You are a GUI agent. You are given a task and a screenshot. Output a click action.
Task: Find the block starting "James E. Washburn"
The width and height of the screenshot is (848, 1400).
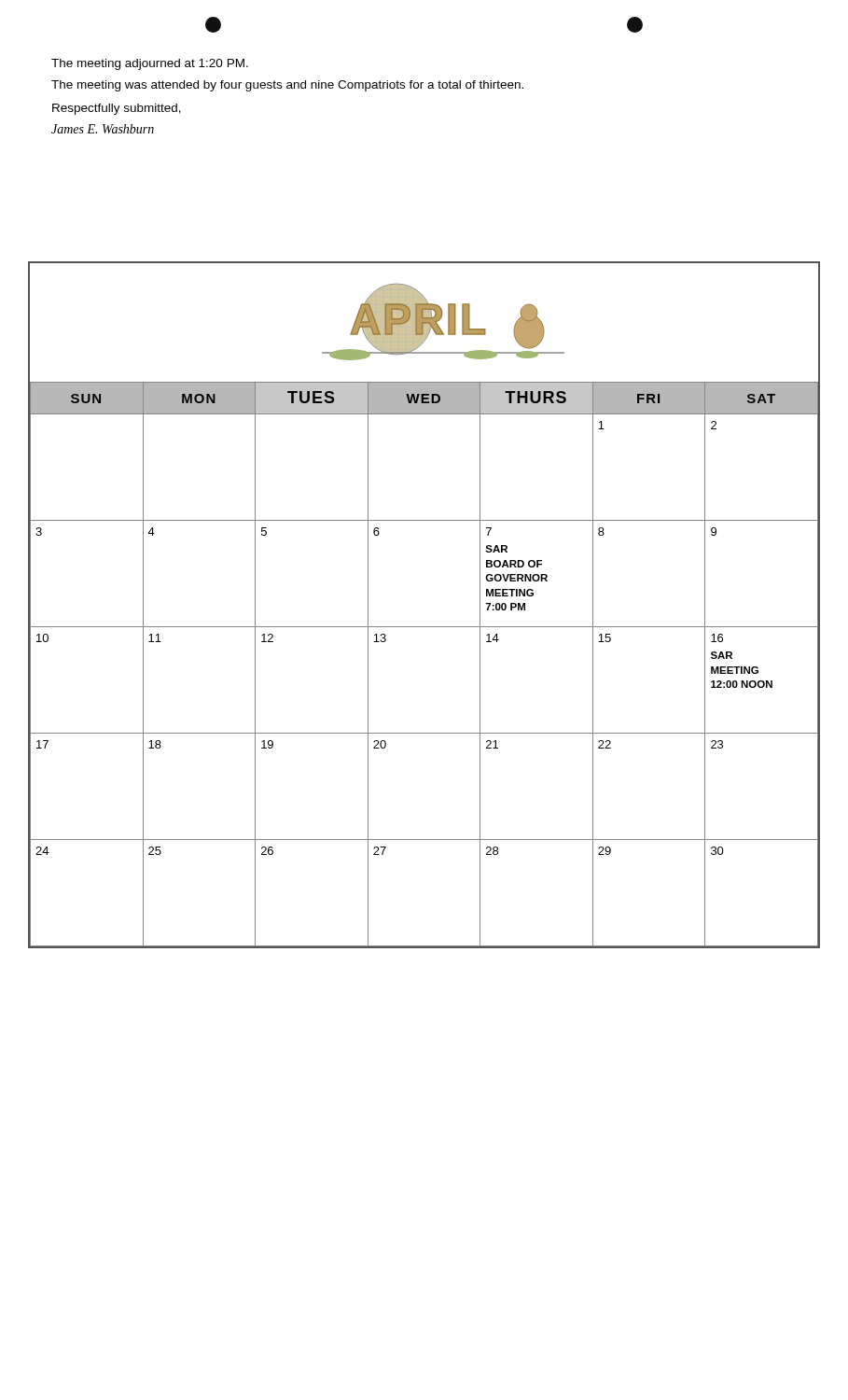103,129
